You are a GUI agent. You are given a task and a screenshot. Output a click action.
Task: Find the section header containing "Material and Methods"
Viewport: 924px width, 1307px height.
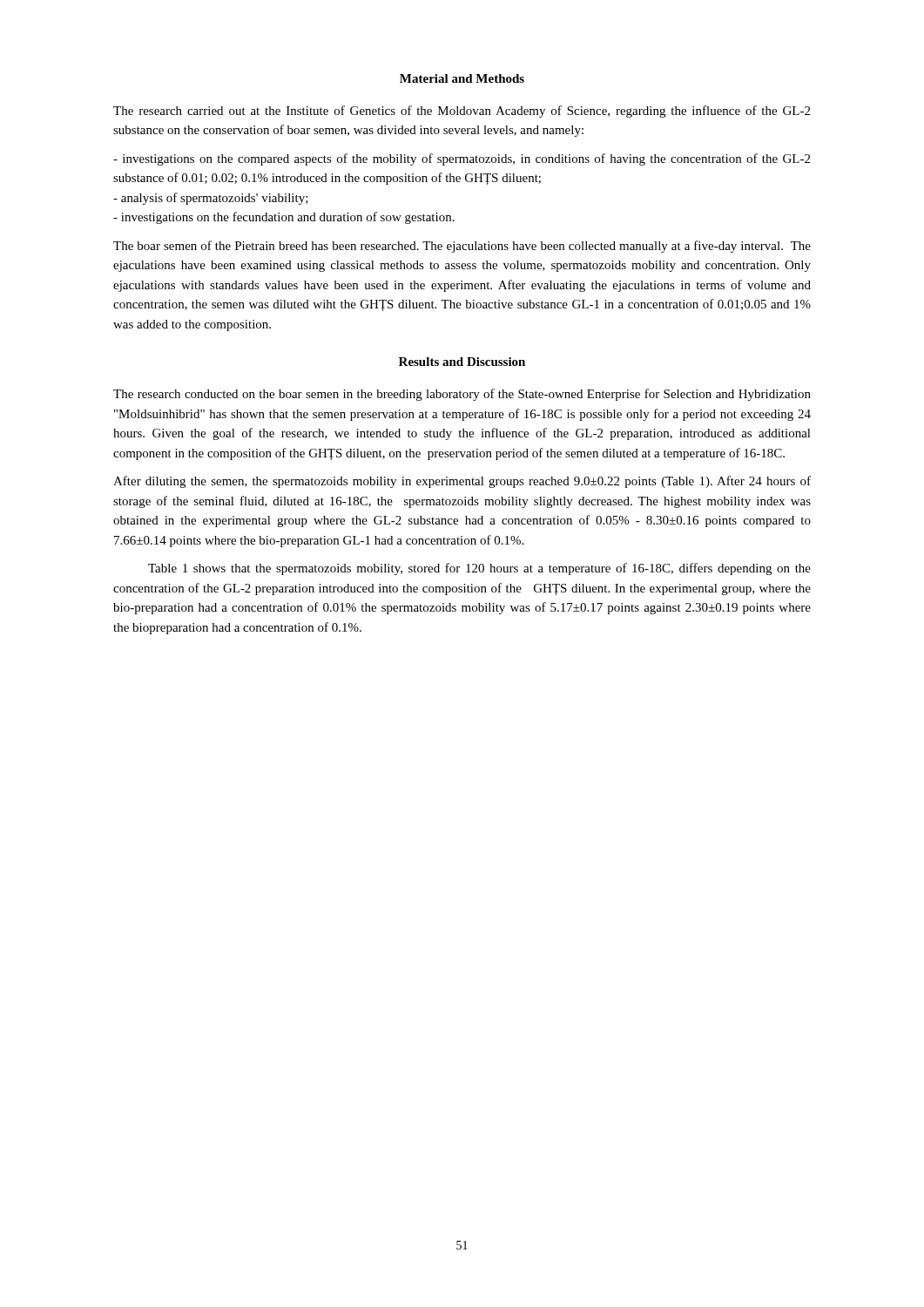coord(462,78)
